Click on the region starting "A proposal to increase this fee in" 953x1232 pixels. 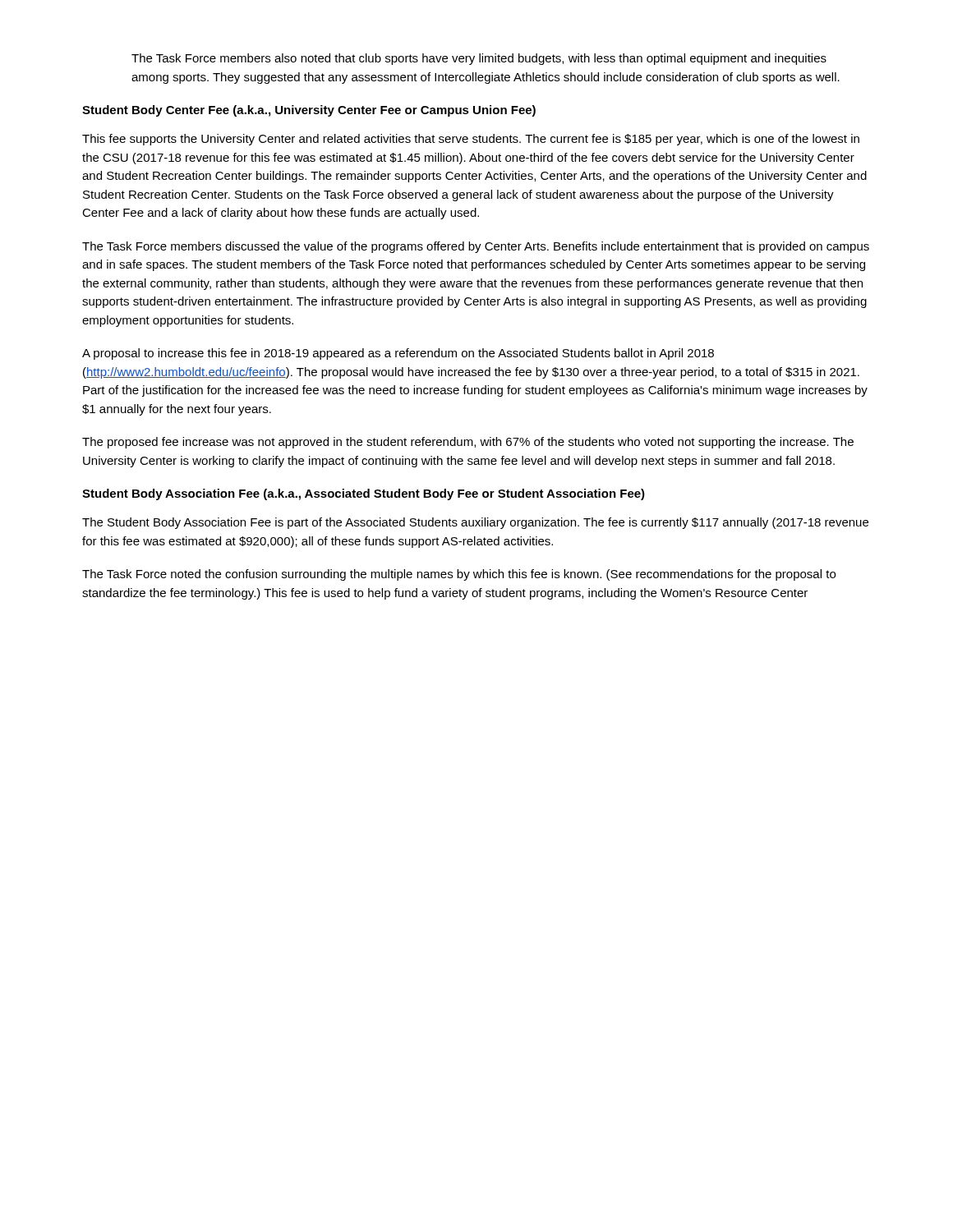476,381
